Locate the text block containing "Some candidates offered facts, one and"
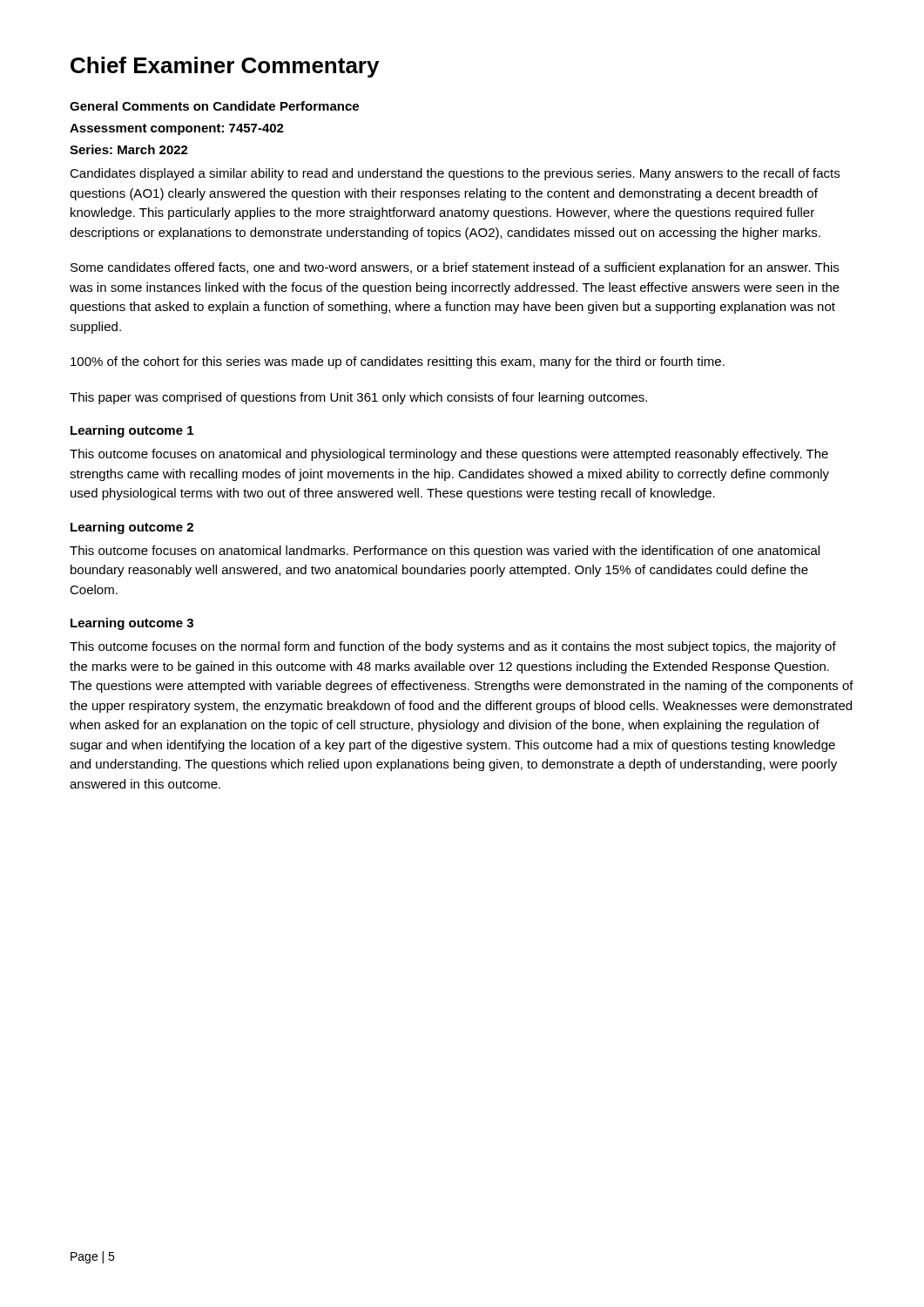Screen dimensions: 1307x924 pos(462,297)
